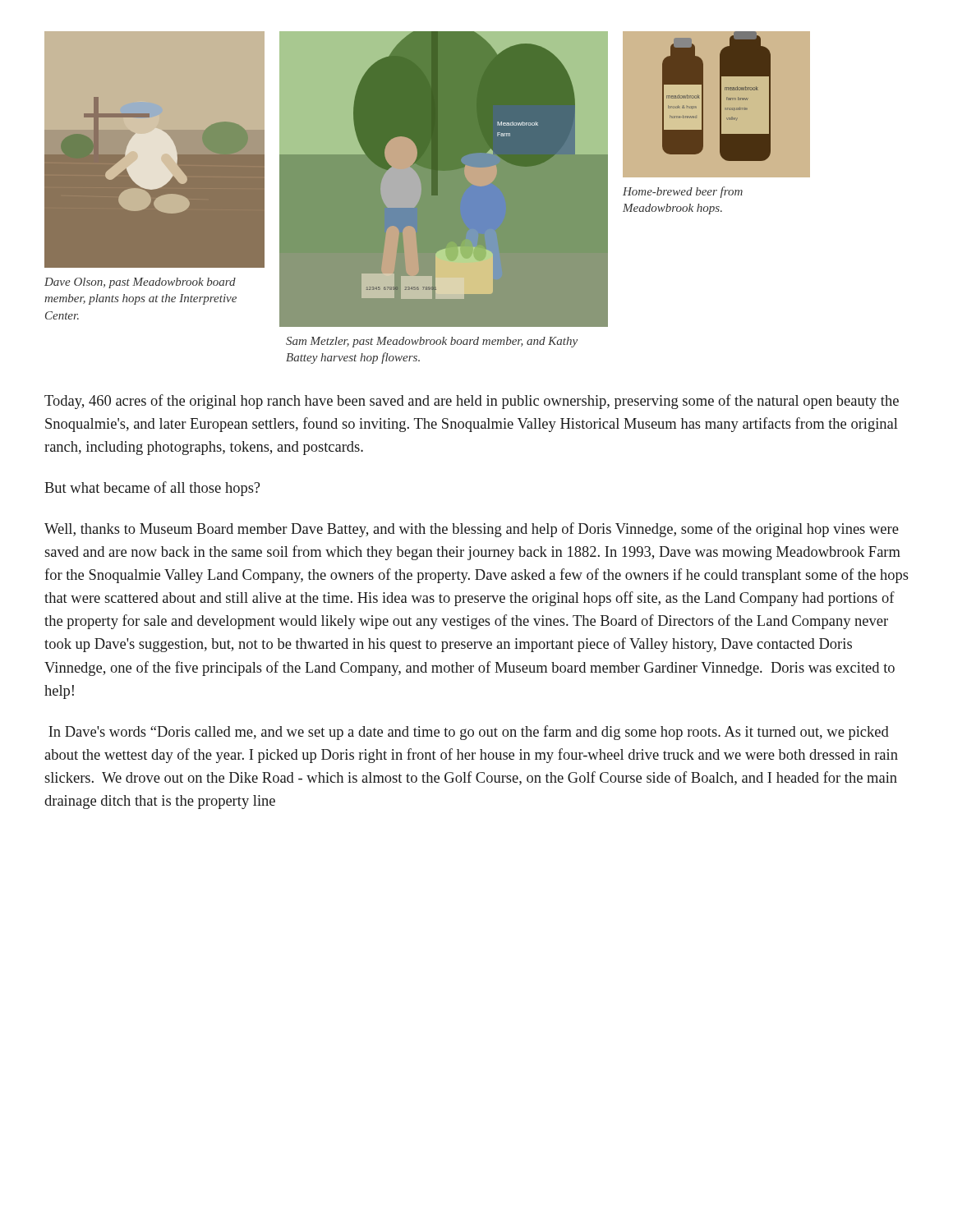Point to the region starting "But what became of all those"
953x1232 pixels.
coord(152,488)
